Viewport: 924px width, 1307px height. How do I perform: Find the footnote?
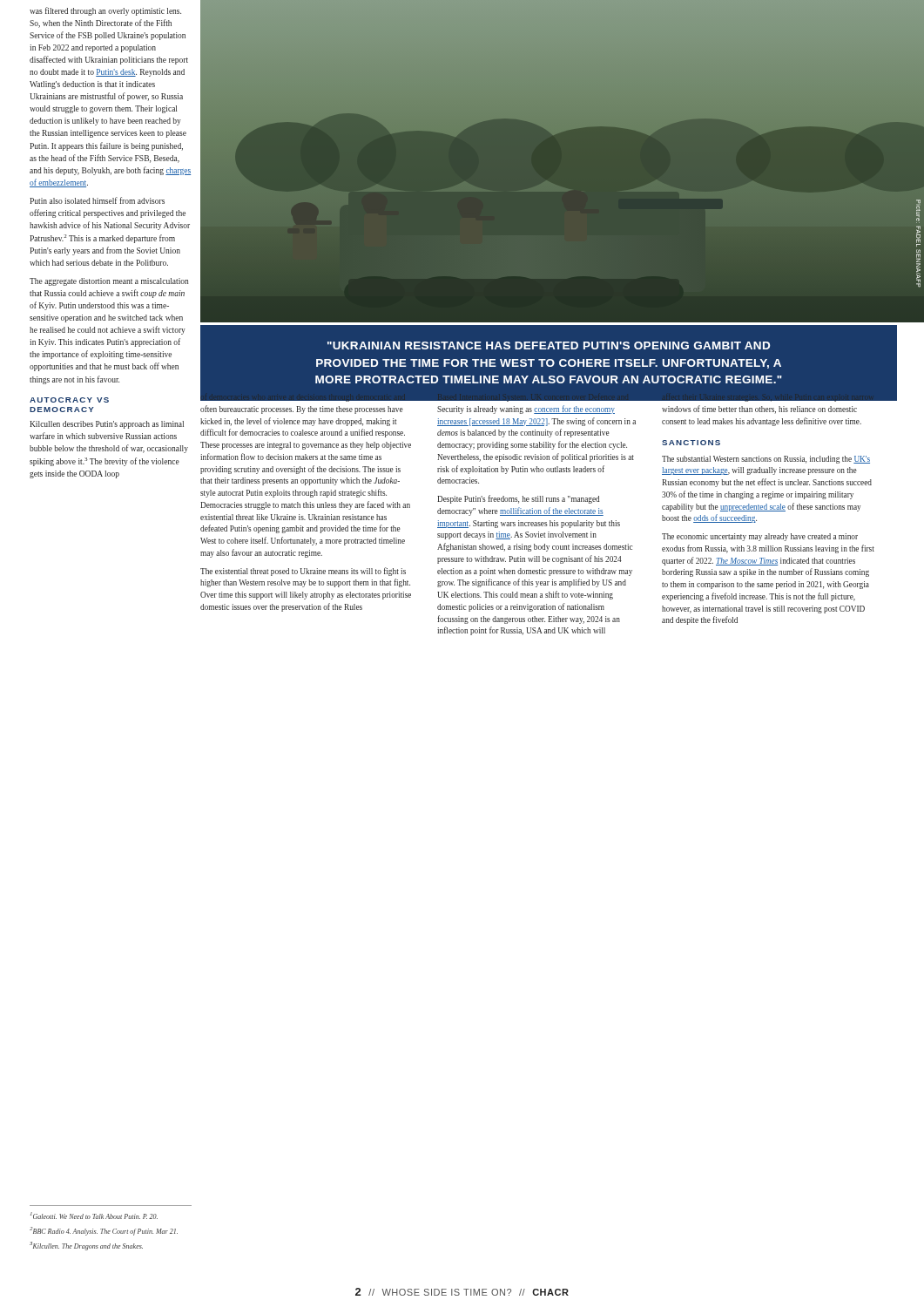coord(111,1228)
